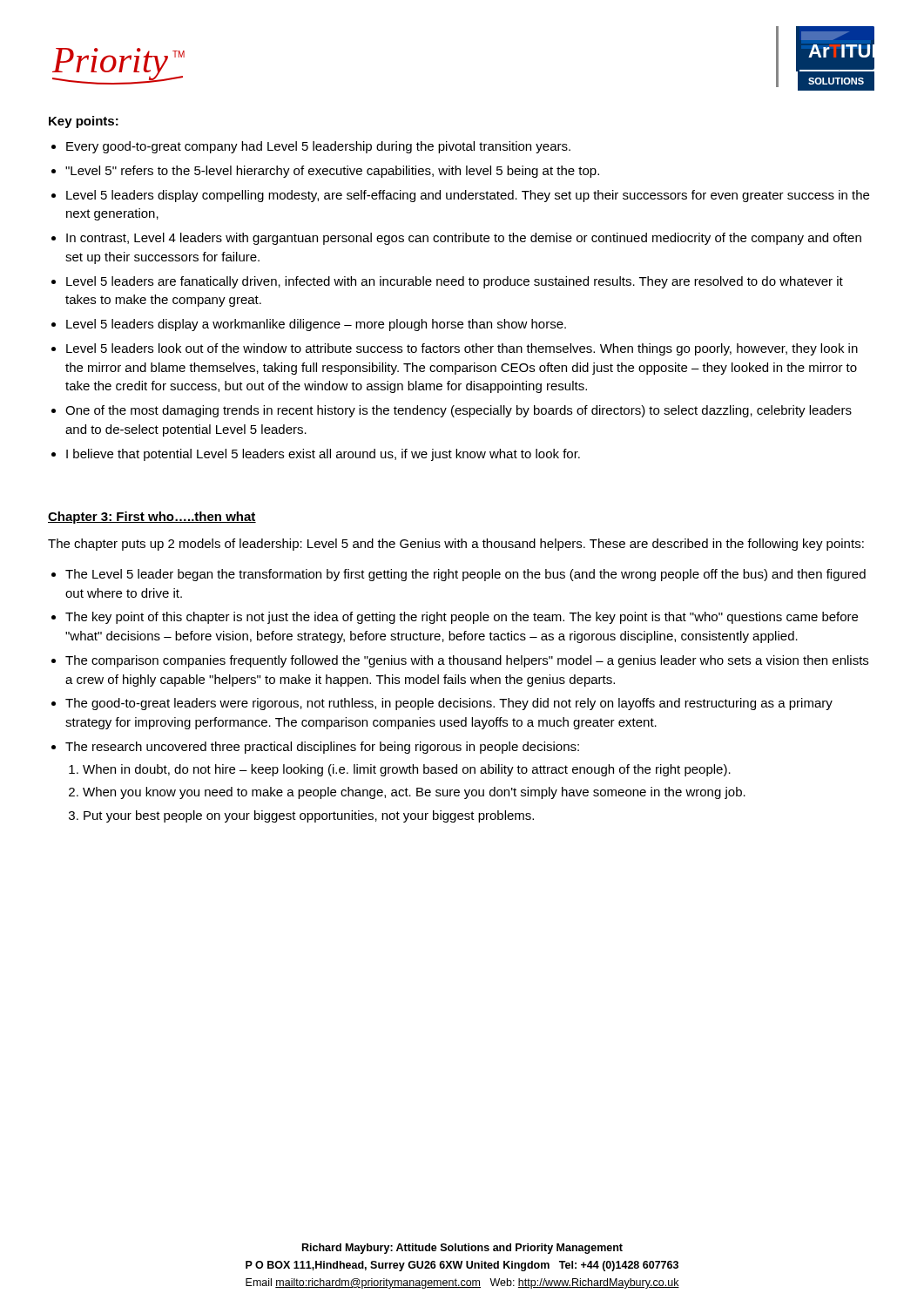Find the list item that reads "I believe that potential Level 5 leaders"
The height and width of the screenshot is (1307, 924).
pyautogui.click(x=471, y=453)
